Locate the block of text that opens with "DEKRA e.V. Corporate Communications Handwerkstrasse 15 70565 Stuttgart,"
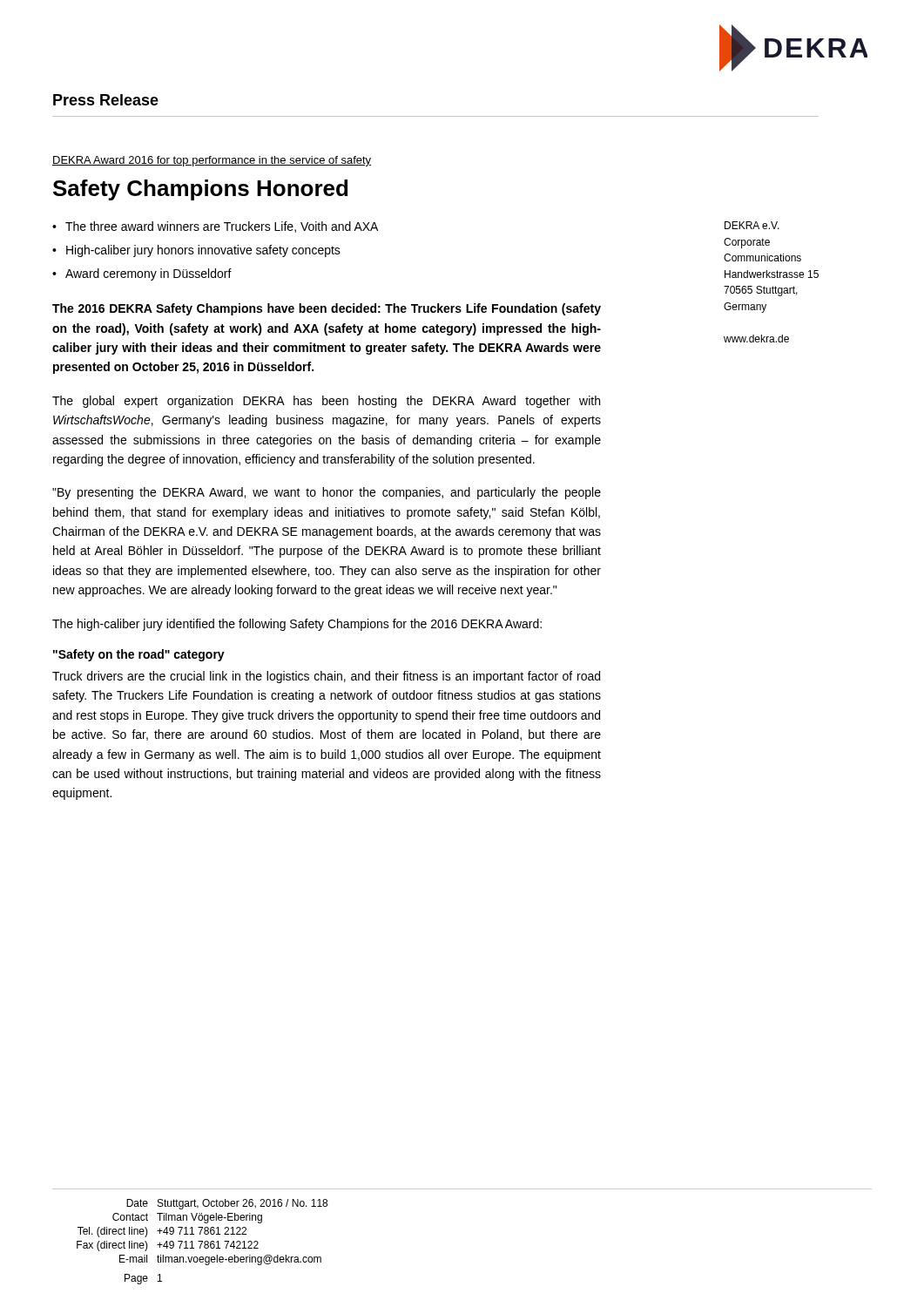 click(771, 282)
